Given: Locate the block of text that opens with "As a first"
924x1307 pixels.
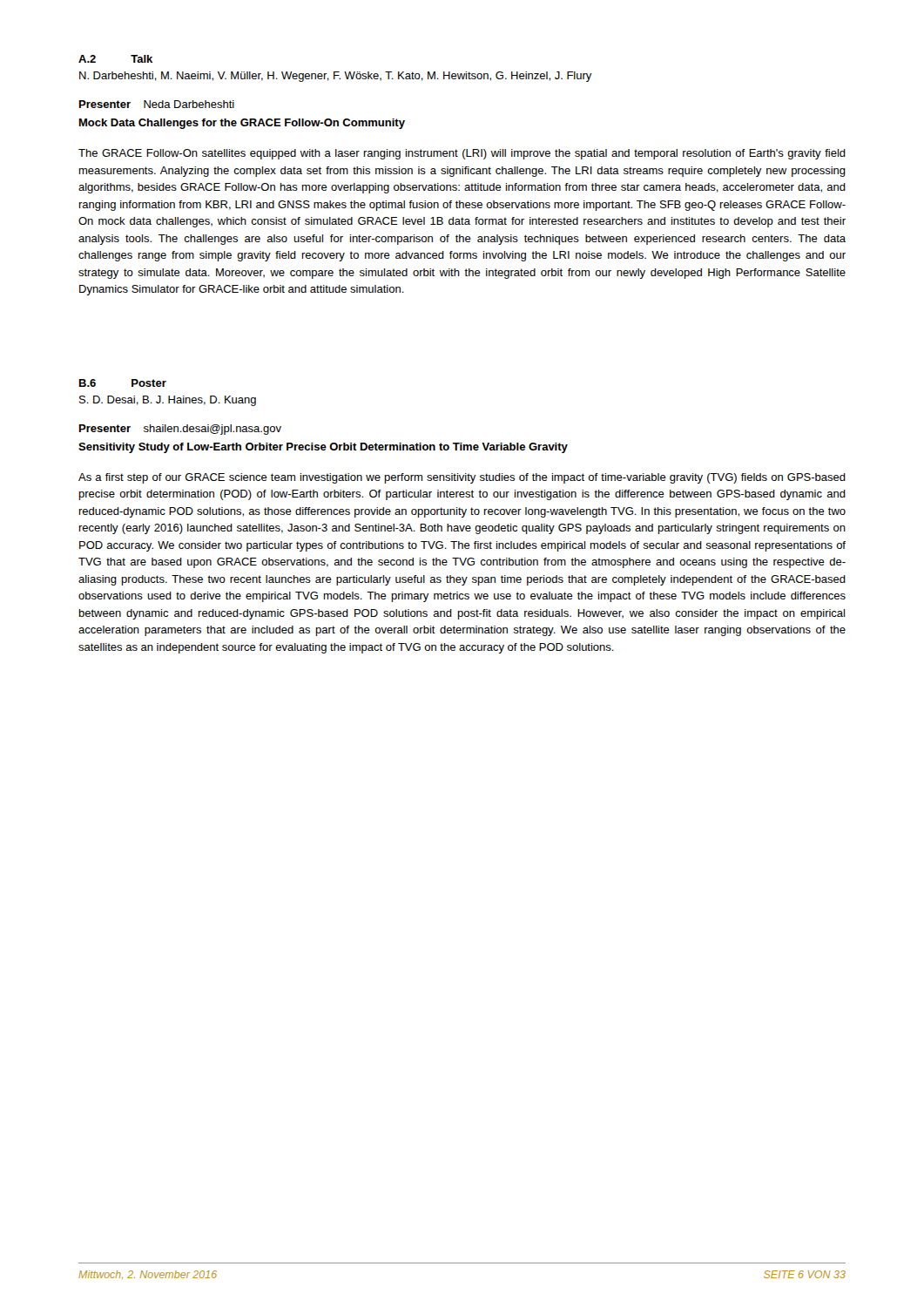Looking at the screenshot, I should click(462, 562).
